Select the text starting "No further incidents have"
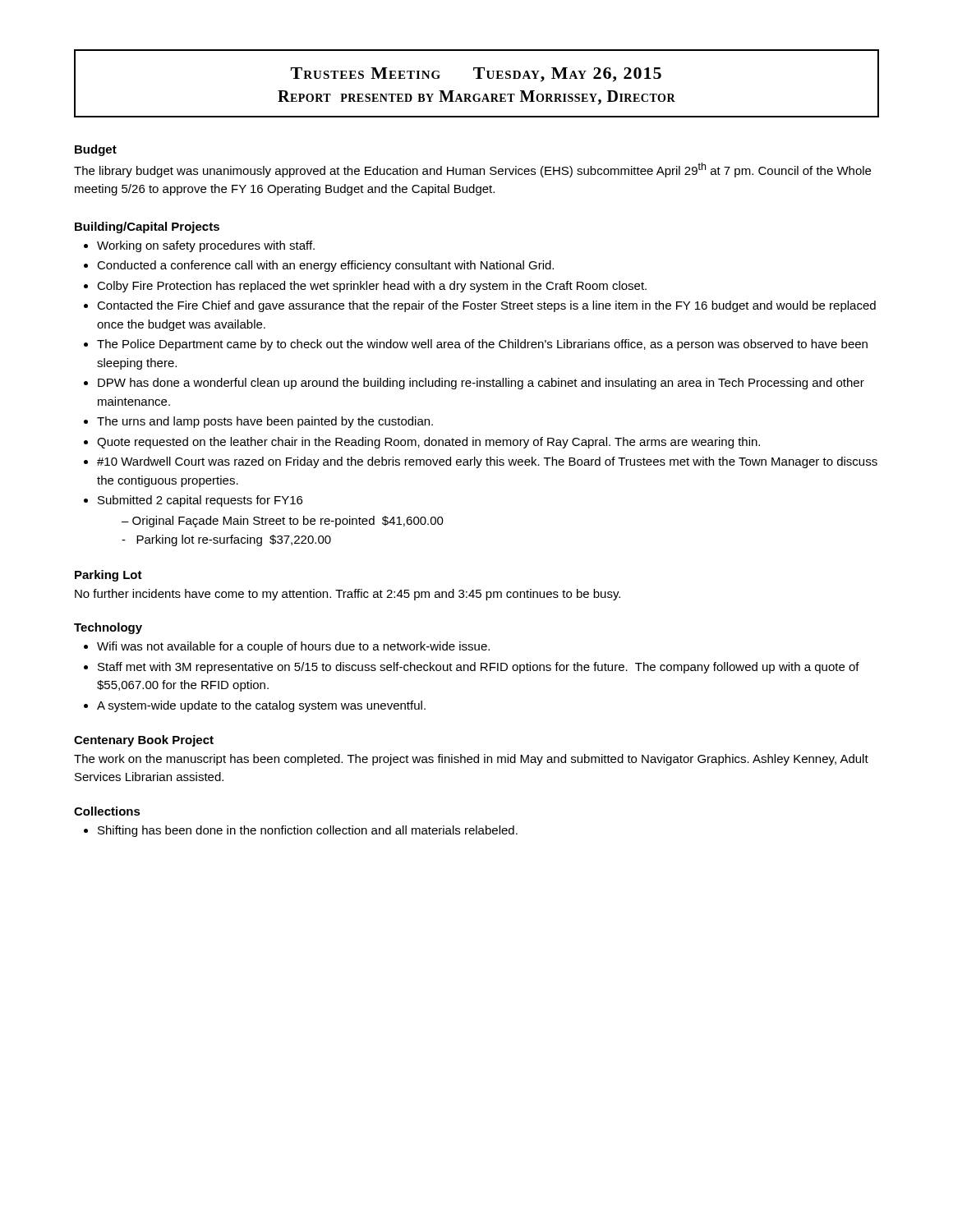953x1232 pixels. point(348,593)
